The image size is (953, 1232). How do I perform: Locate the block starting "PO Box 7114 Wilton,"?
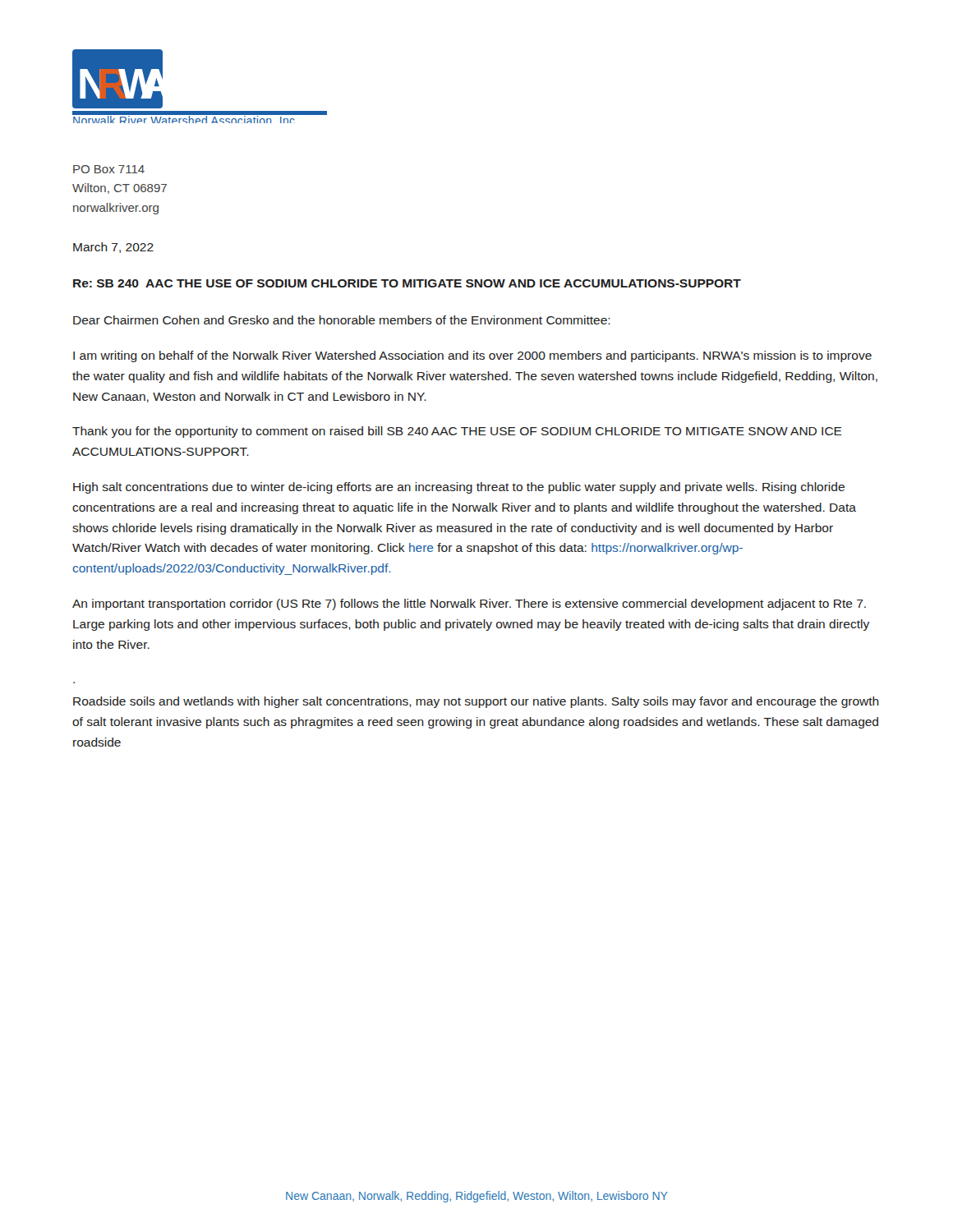[x=120, y=188]
